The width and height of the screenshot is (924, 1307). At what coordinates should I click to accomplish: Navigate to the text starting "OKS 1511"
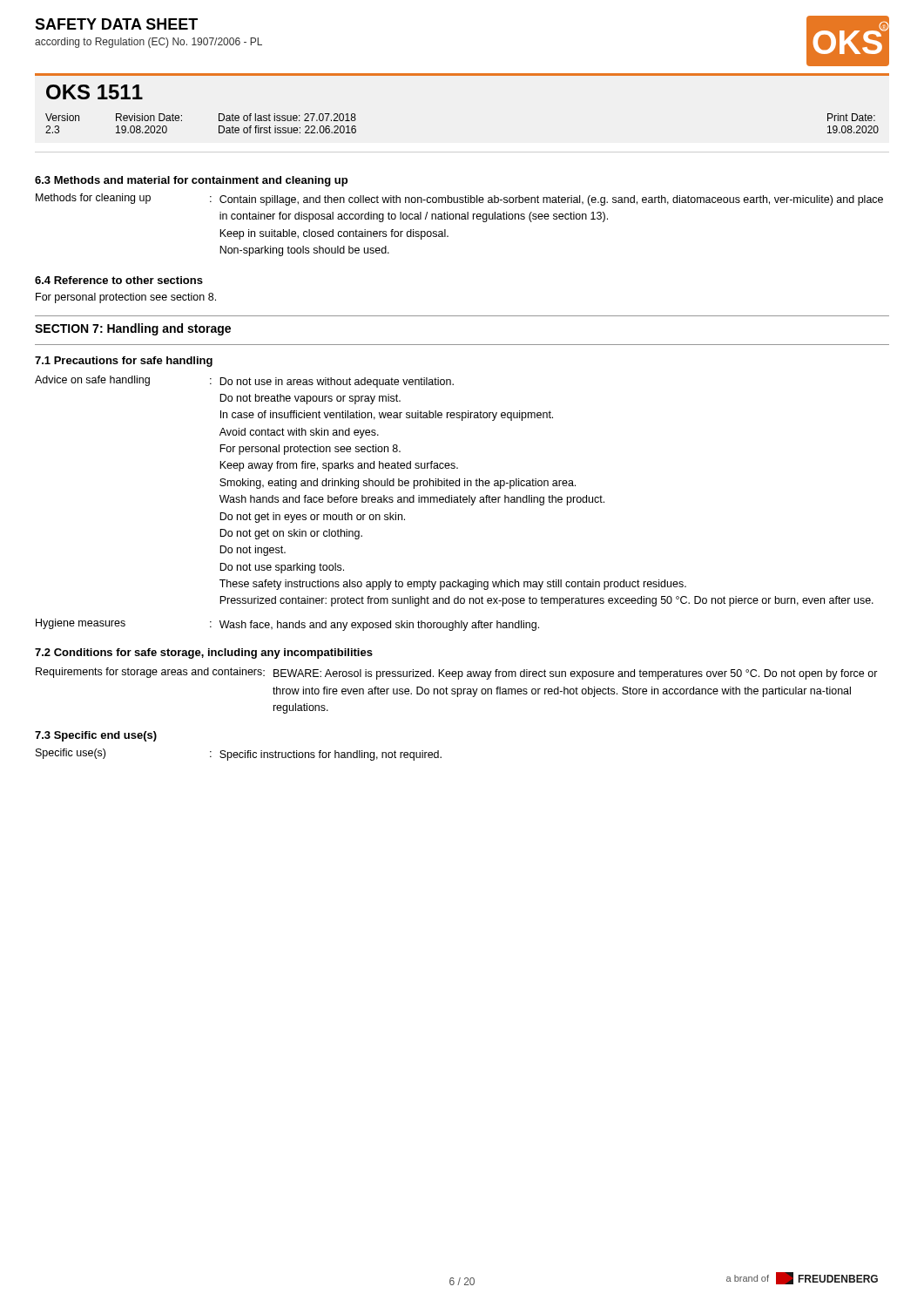(94, 92)
